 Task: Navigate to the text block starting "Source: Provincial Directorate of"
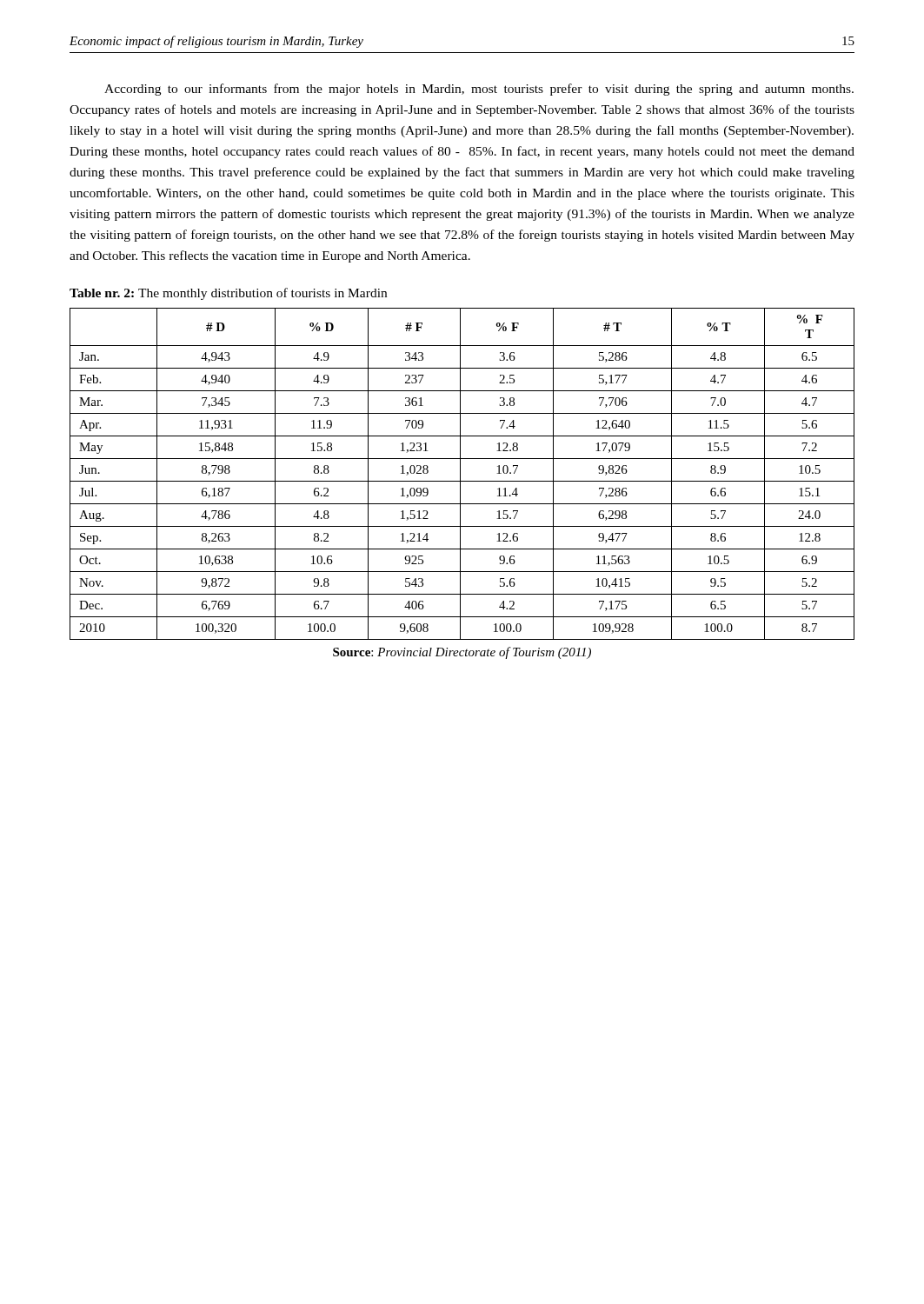click(x=462, y=652)
